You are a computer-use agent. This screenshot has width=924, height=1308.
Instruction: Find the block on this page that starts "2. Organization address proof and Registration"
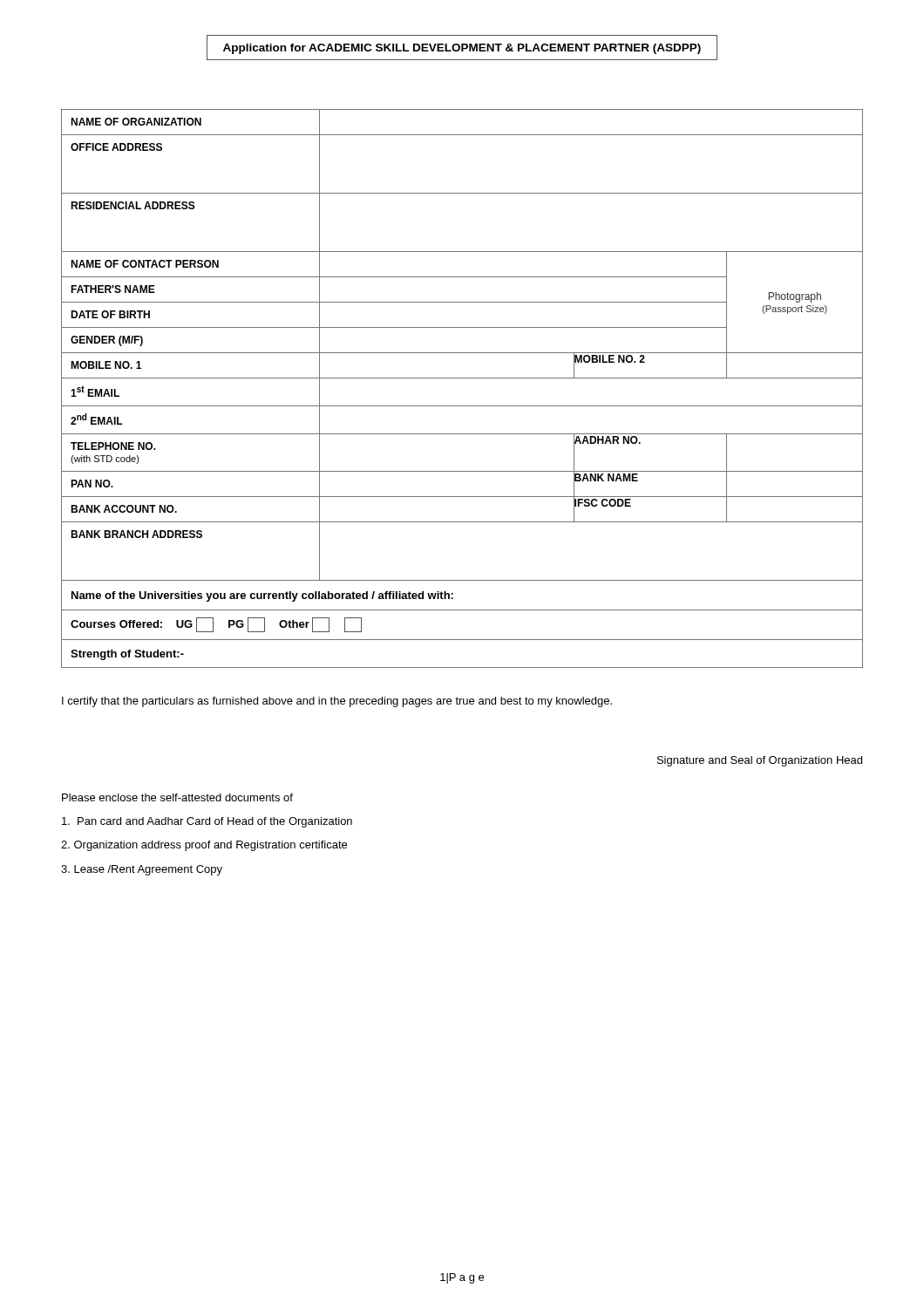(x=204, y=845)
